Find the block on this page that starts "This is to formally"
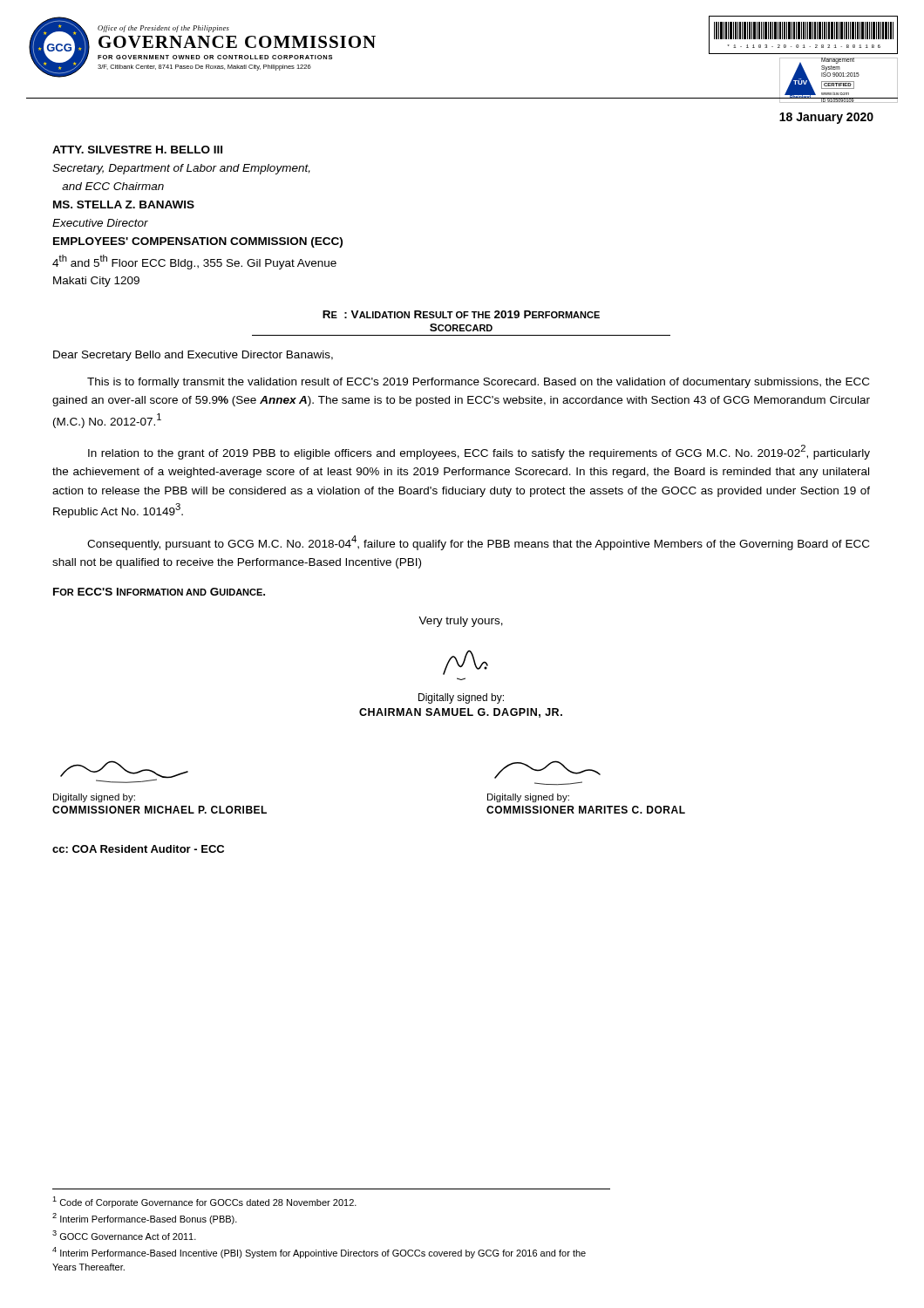The height and width of the screenshot is (1308, 924). (x=461, y=401)
